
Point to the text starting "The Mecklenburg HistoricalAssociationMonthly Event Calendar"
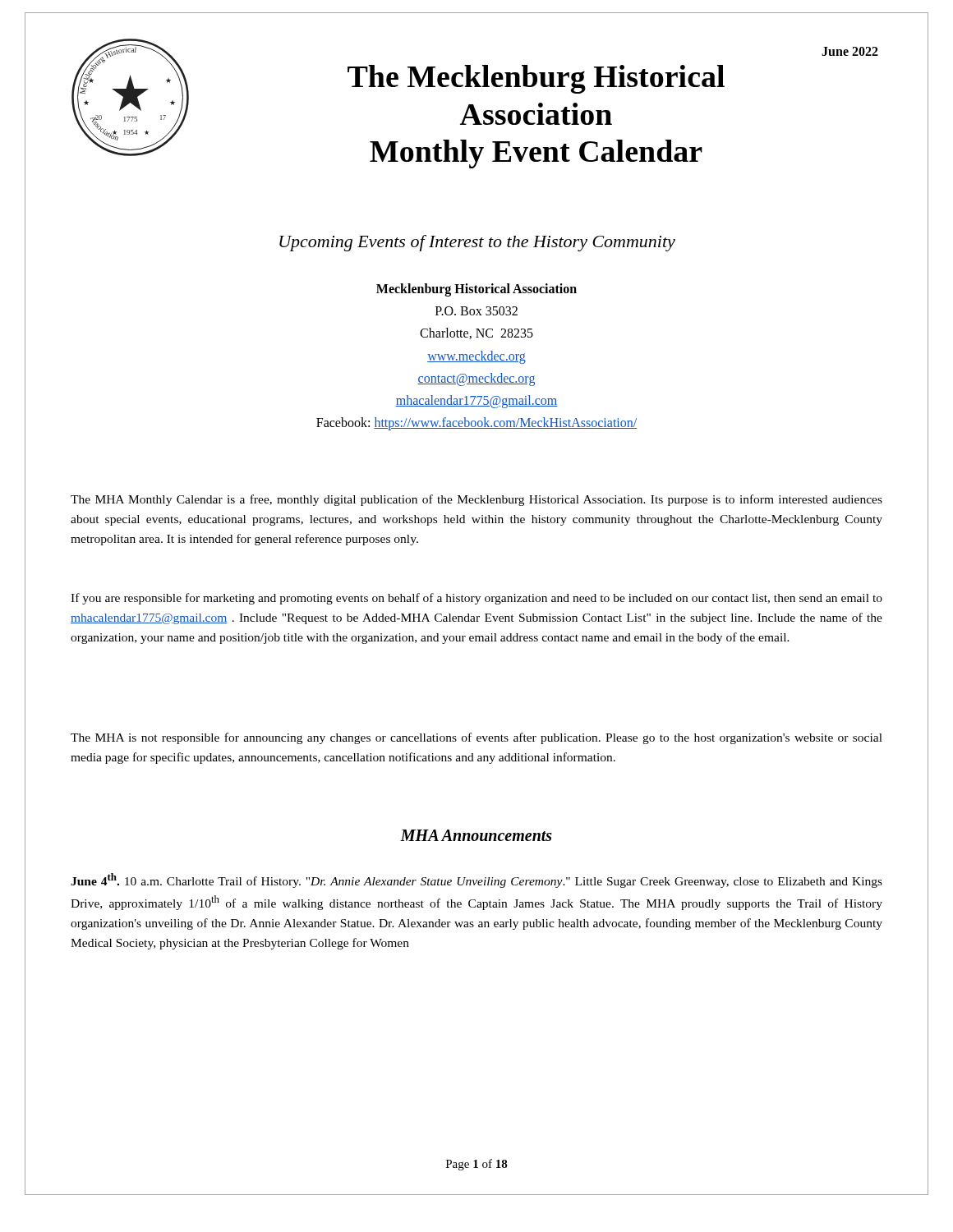tap(536, 114)
